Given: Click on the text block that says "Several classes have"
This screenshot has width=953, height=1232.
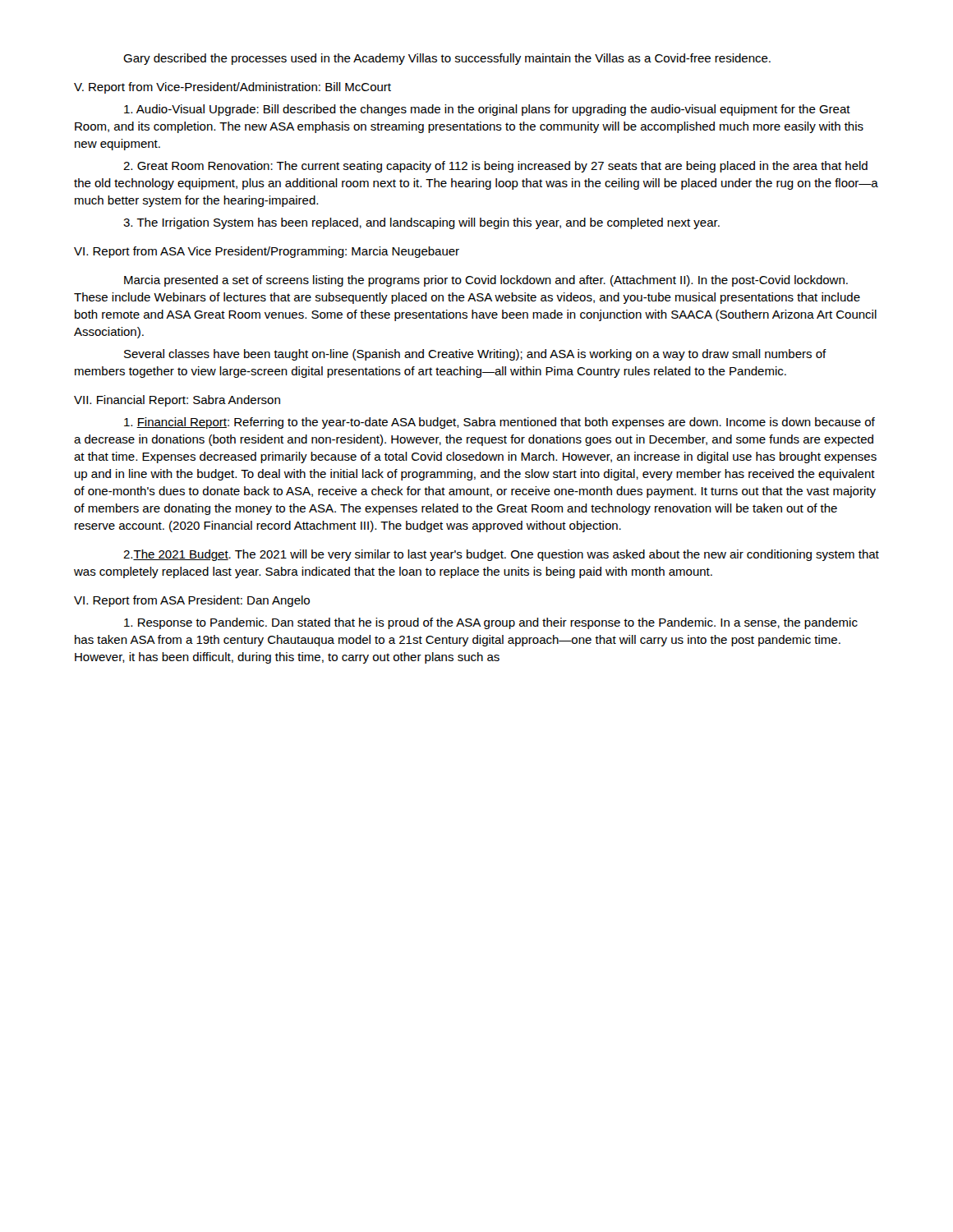Looking at the screenshot, I should [x=476, y=362].
